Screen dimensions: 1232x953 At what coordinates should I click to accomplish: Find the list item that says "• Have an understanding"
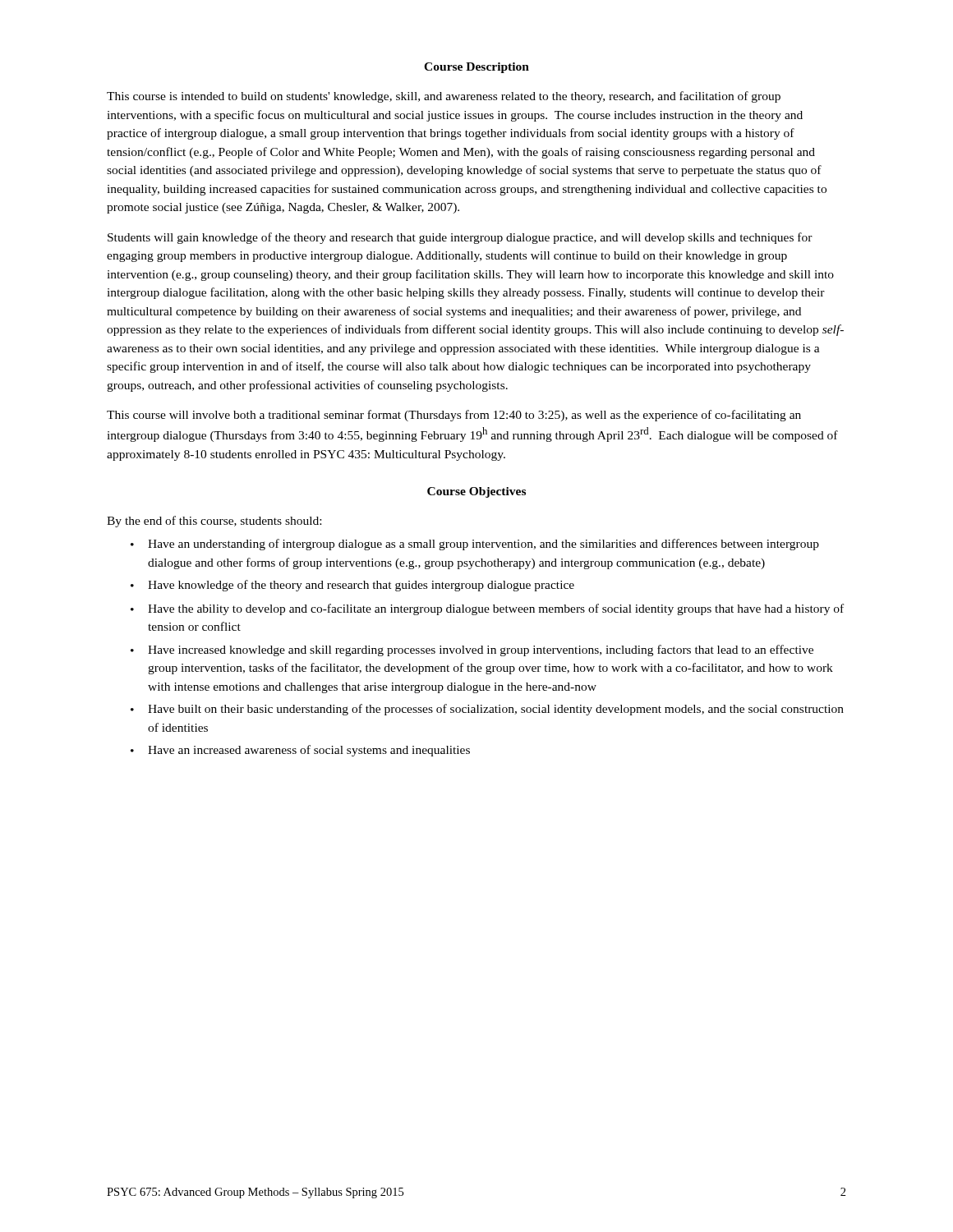pos(488,554)
